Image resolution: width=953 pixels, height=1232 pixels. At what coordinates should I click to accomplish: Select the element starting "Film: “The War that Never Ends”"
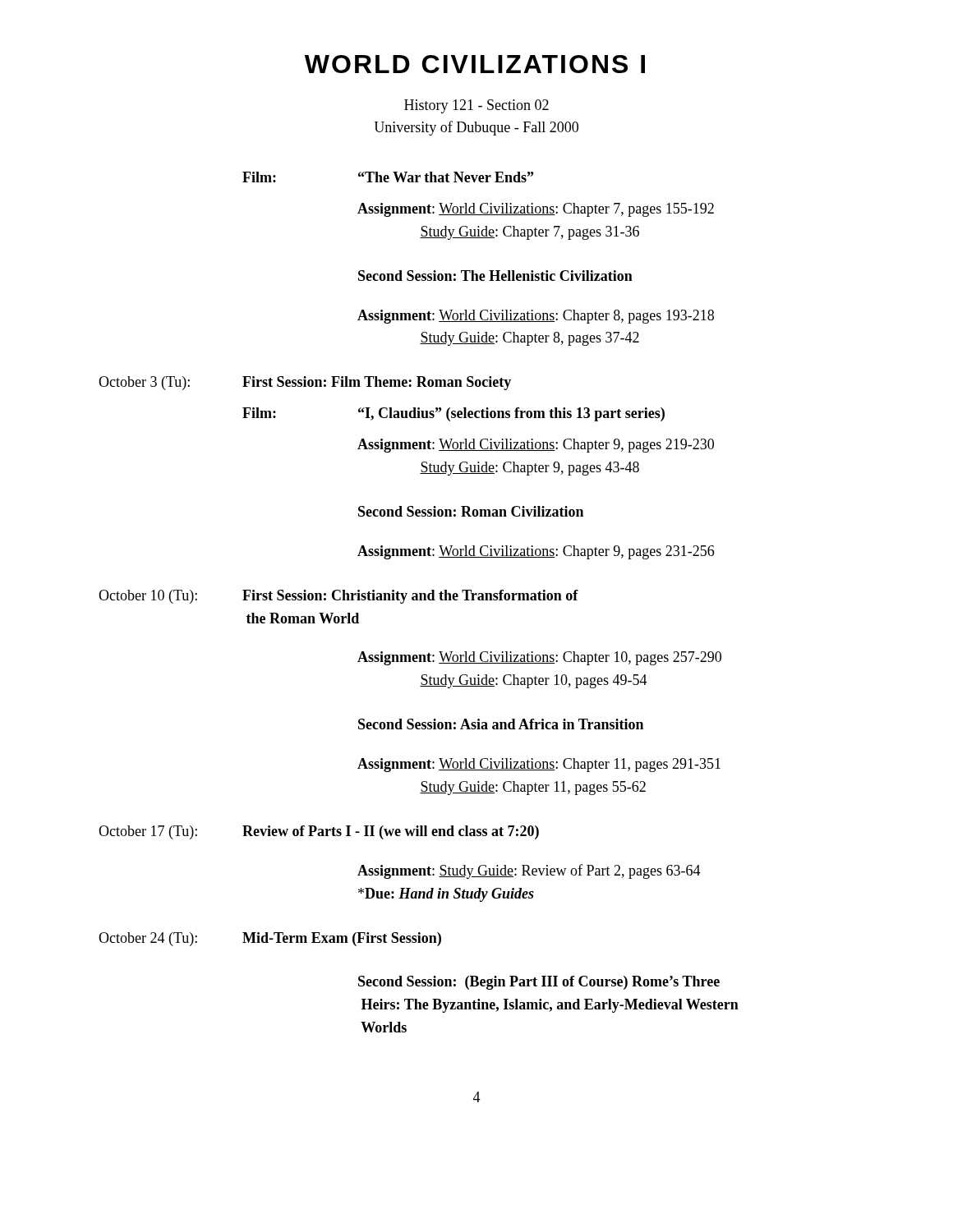476,178
